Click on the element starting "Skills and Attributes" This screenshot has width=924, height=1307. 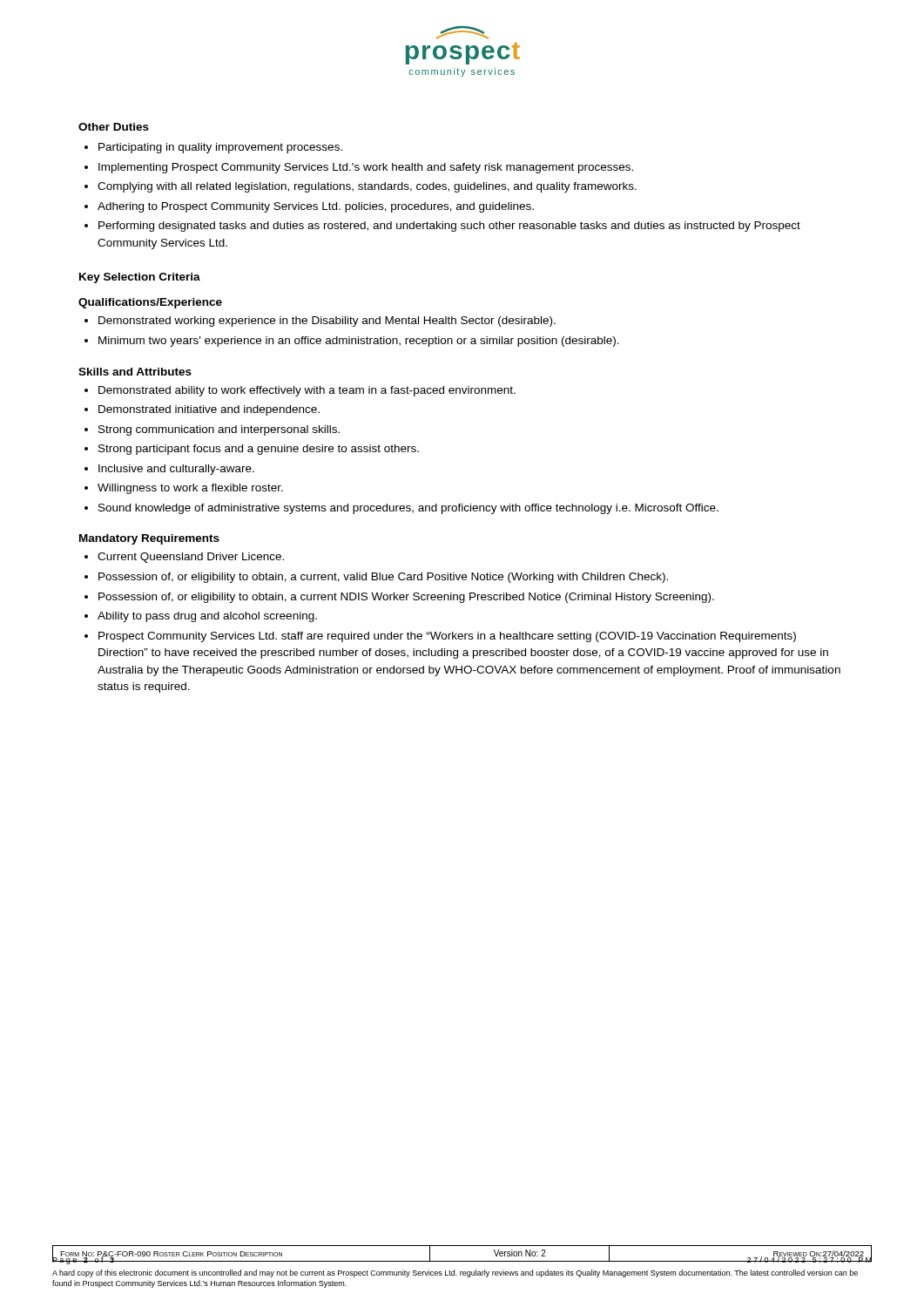[x=135, y=371]
